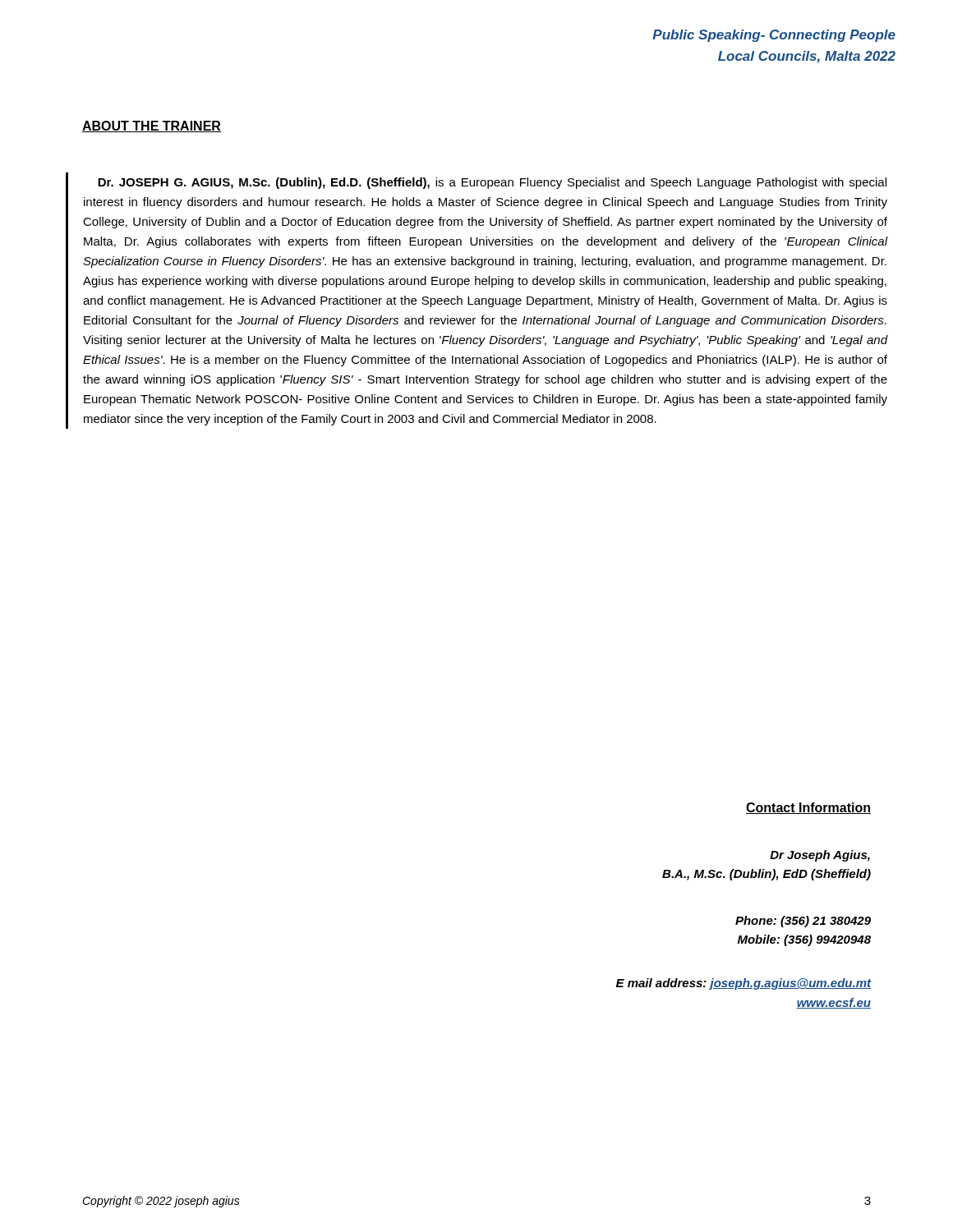Locate the block of text that opens with "Dr. JOSEPH G. AGIUS, M.Sc. (Dublin), Ed.D."
The height and width of the screenshot is (1232, 953).
click(x=485, y=300)
